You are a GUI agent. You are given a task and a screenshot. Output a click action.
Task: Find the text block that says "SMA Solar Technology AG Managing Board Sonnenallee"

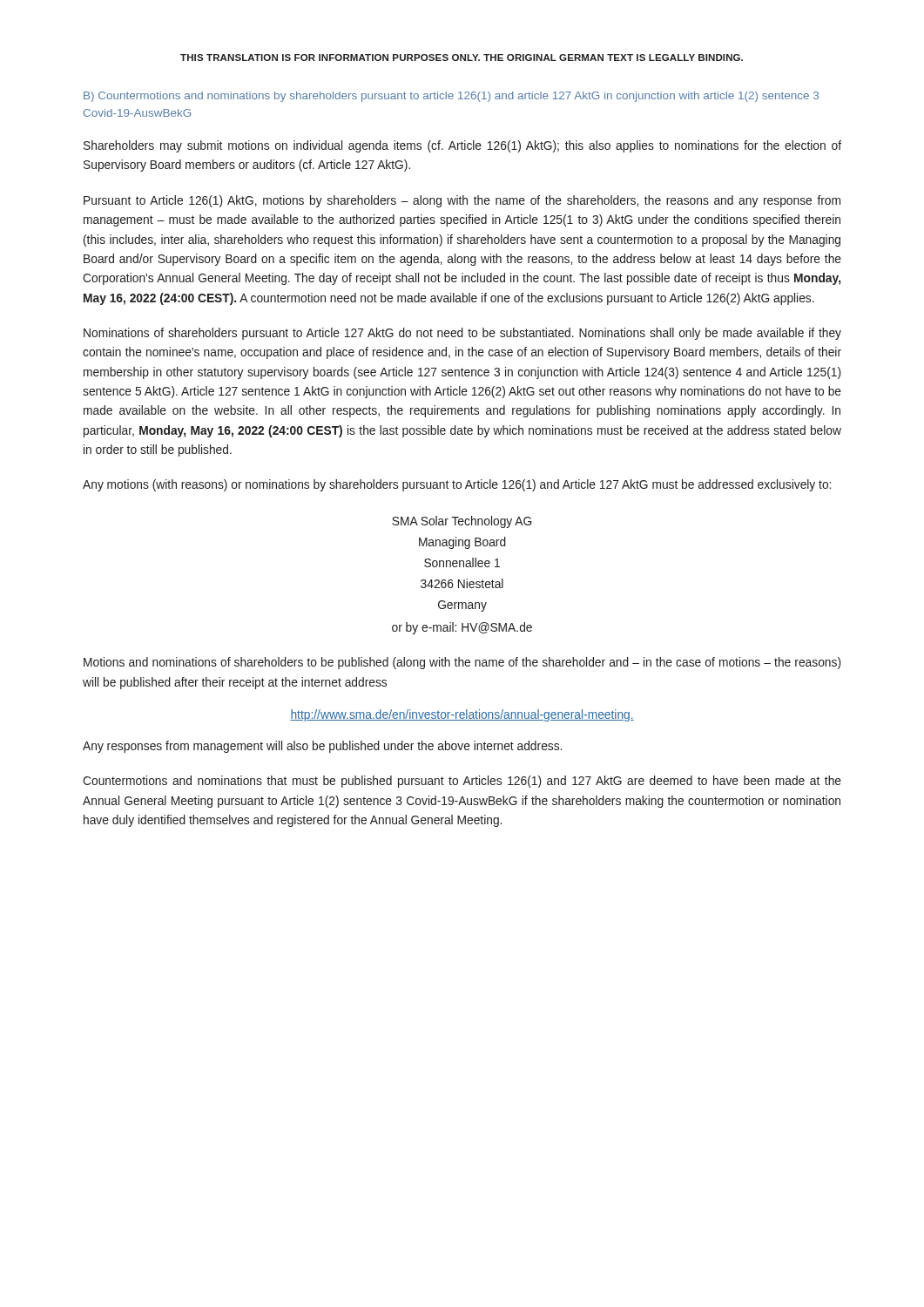click(462, 563)
